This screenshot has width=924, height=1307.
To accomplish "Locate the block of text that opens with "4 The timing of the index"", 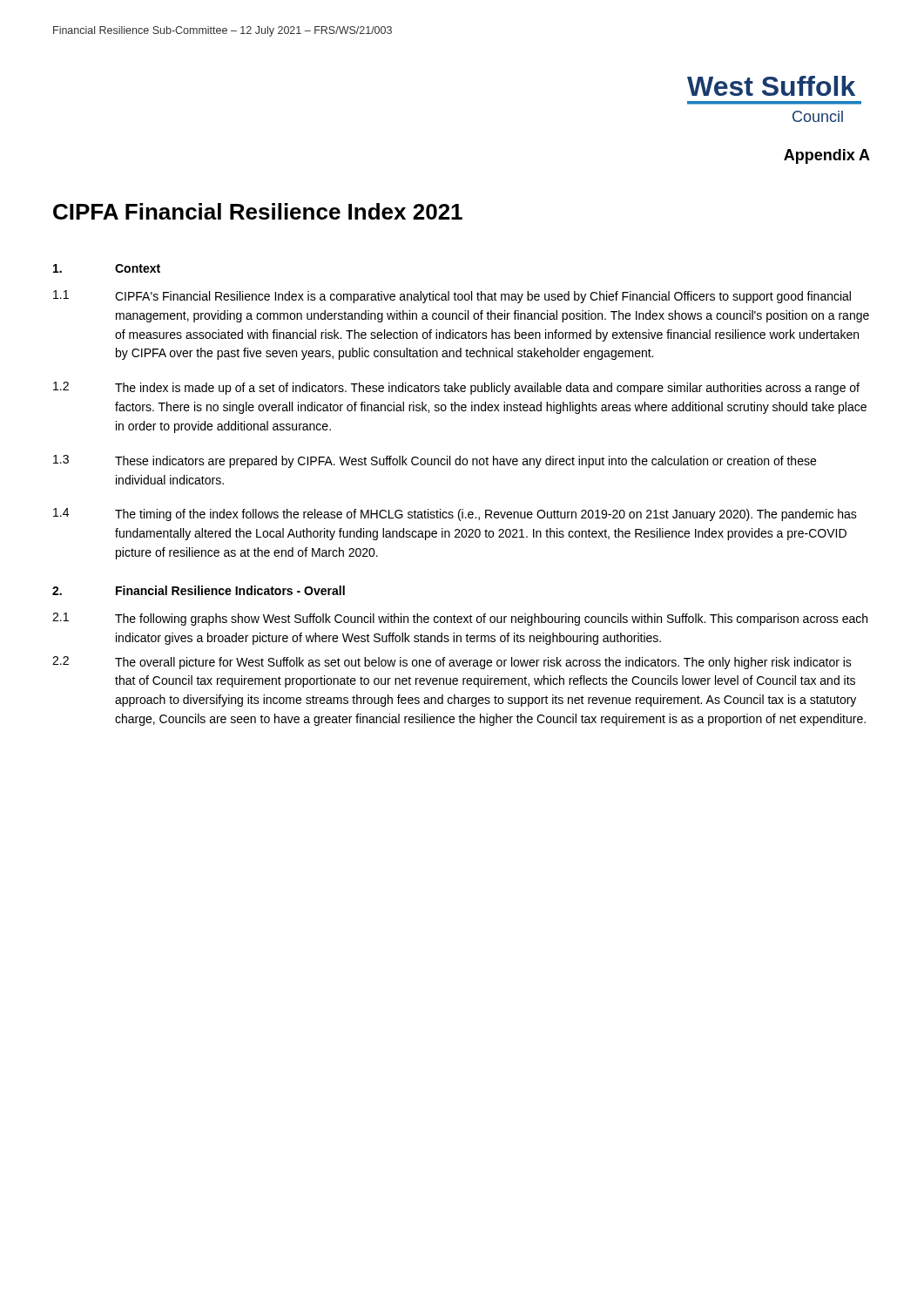I will (x=461, y=534).
